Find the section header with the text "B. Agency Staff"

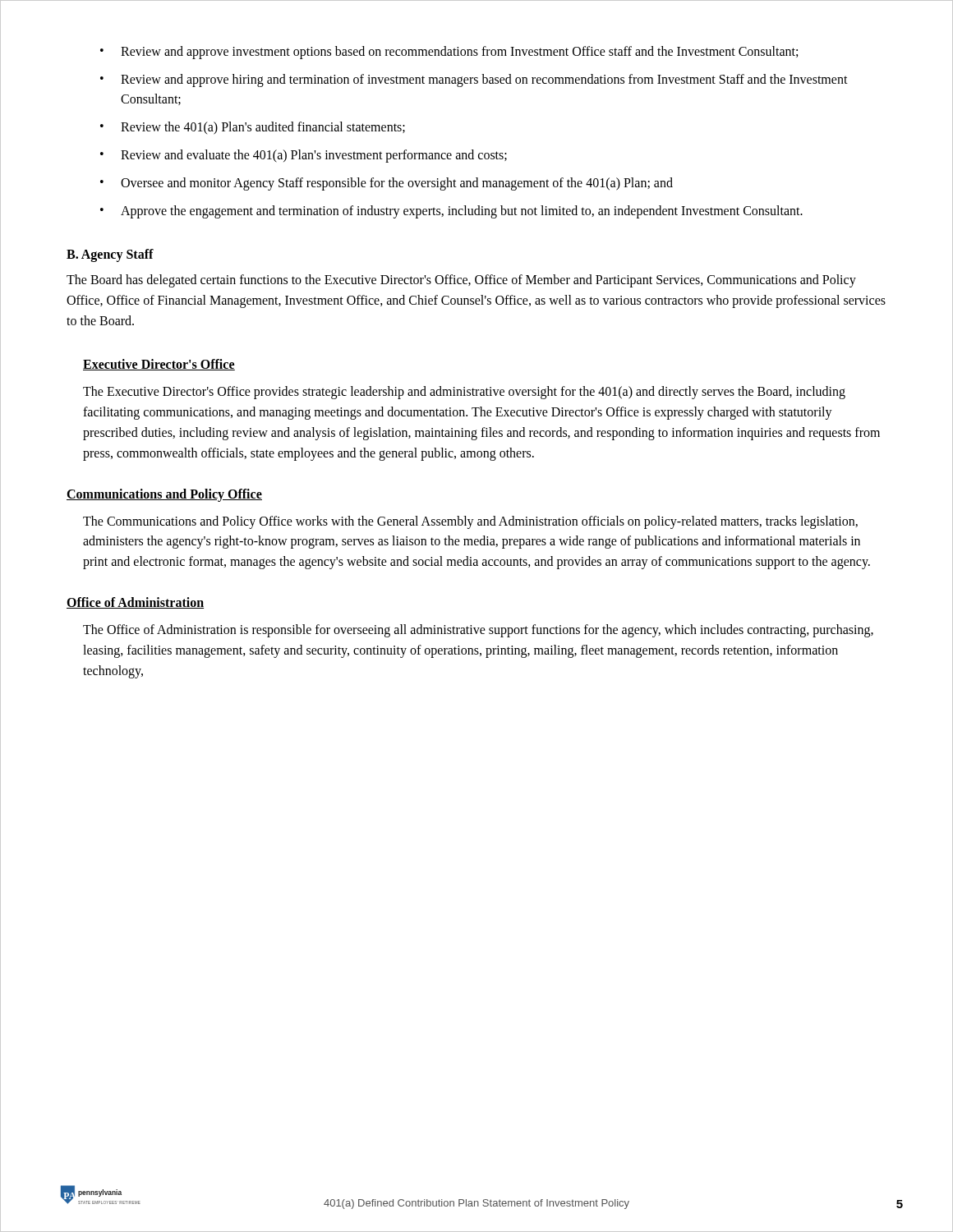(110, 254)
